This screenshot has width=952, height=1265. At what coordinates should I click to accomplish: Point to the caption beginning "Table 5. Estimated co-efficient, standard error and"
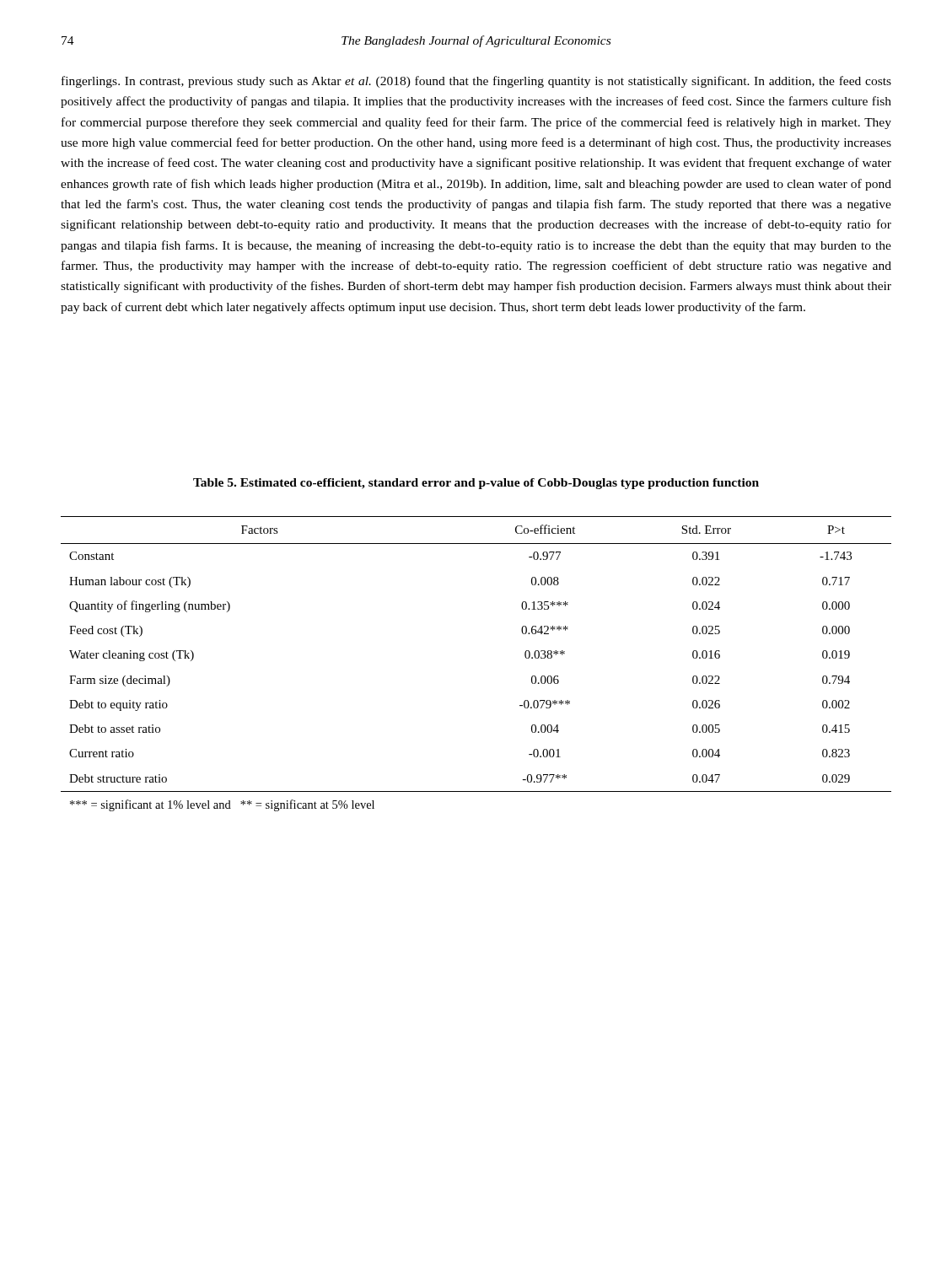click(x=476, y=482)
